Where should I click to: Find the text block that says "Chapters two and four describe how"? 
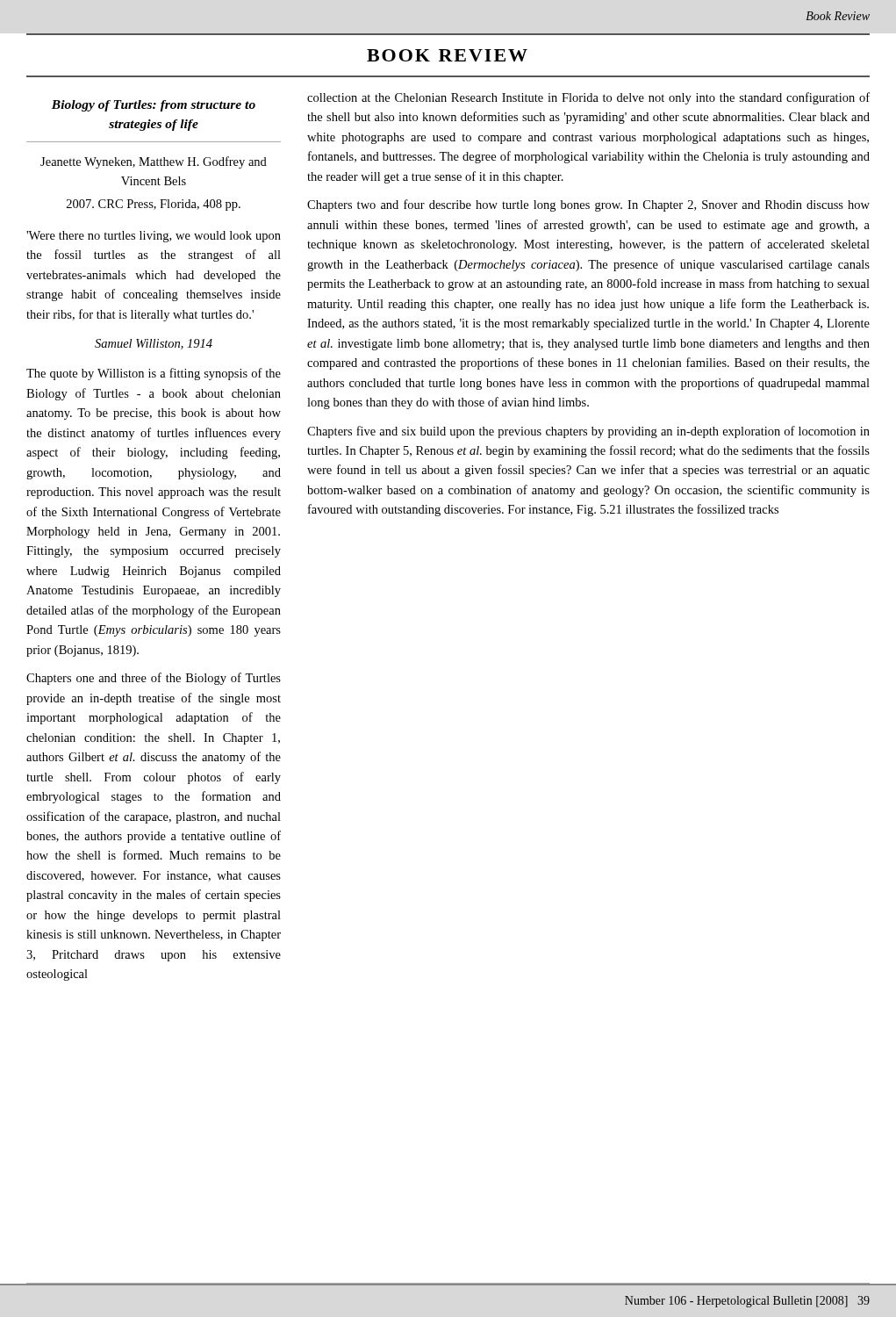coord(588,304)
